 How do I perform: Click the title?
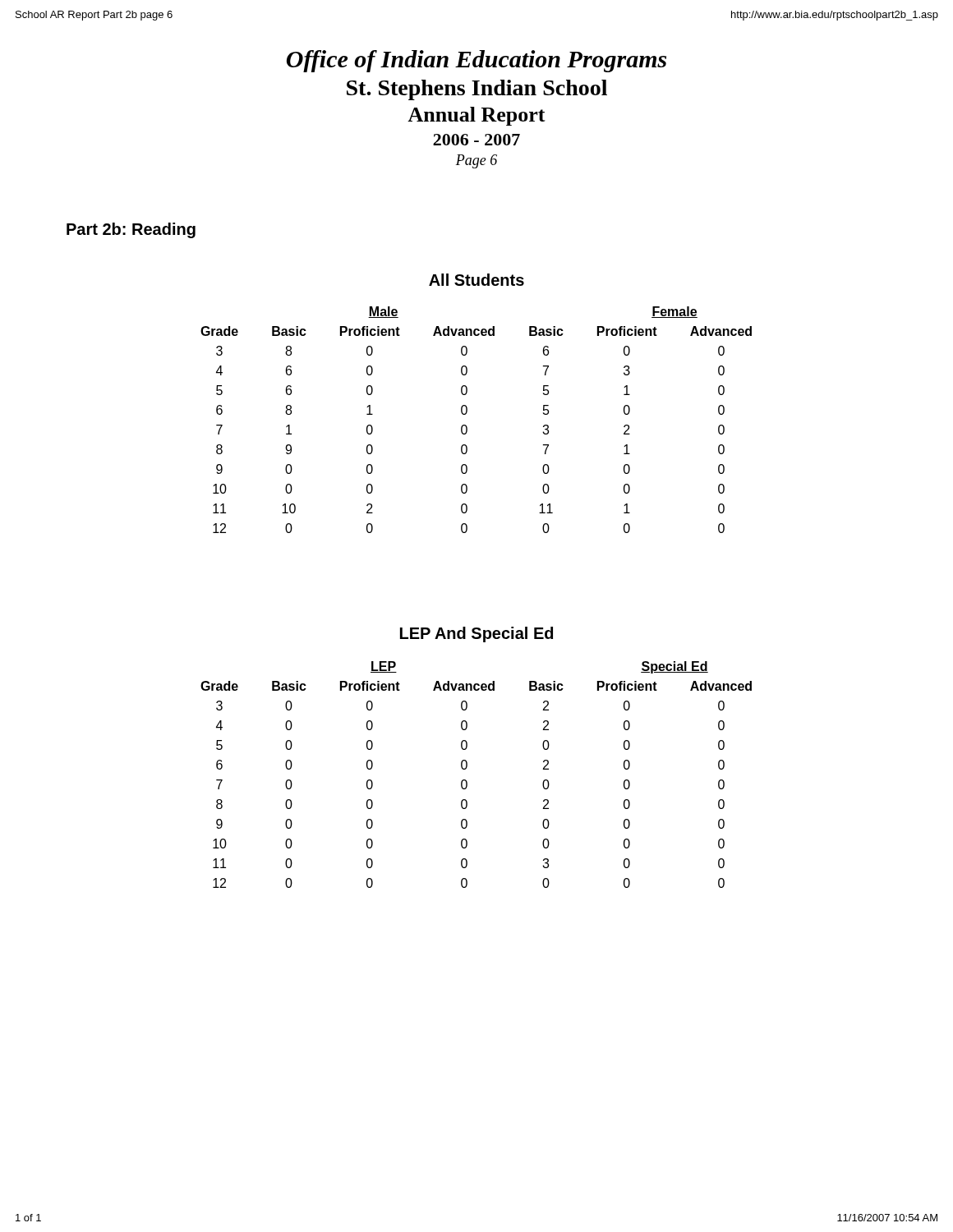click(x=476, y=107)
